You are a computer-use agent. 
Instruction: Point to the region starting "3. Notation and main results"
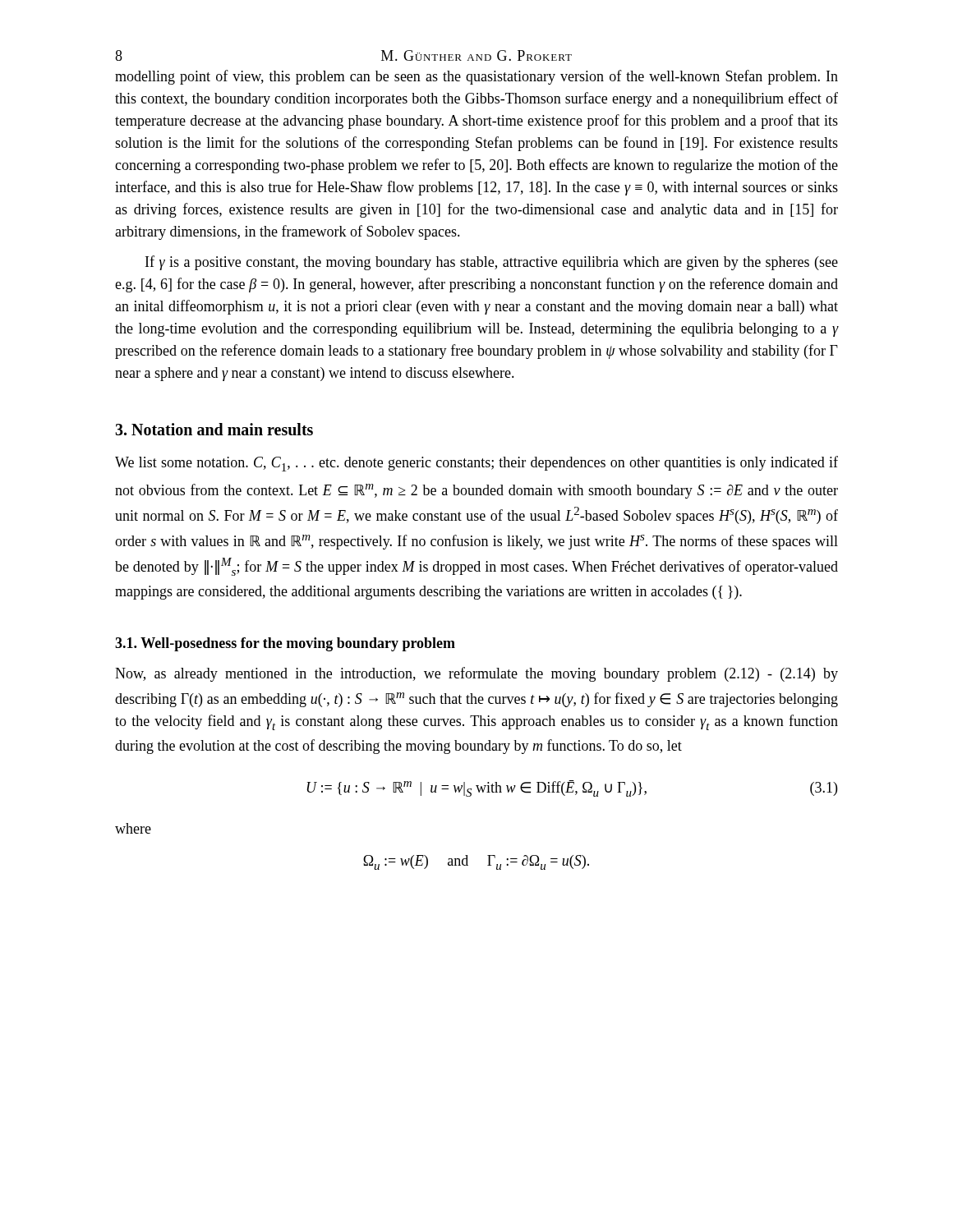tap(214, 430)
